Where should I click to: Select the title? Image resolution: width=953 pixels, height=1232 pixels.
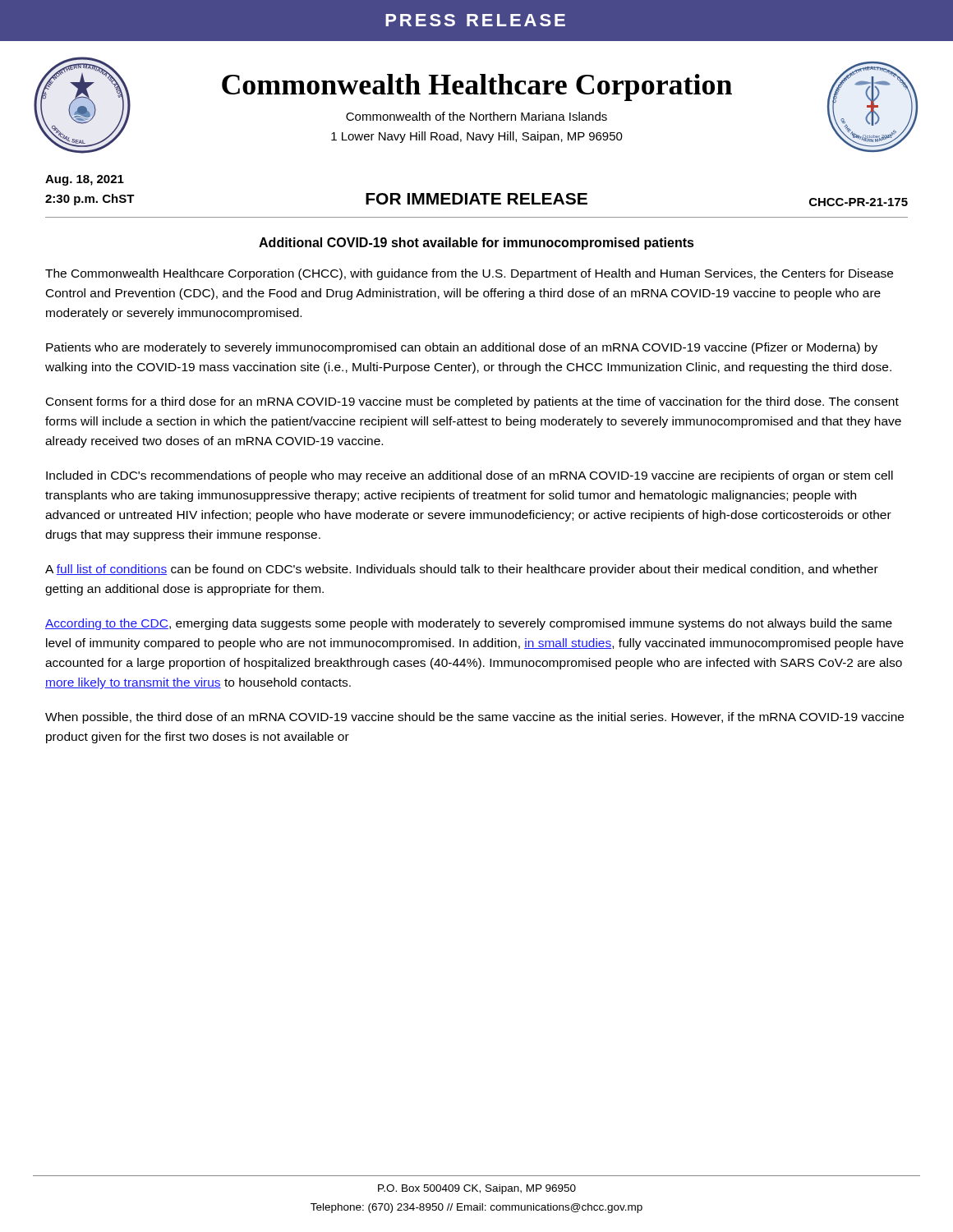[476, 107]
